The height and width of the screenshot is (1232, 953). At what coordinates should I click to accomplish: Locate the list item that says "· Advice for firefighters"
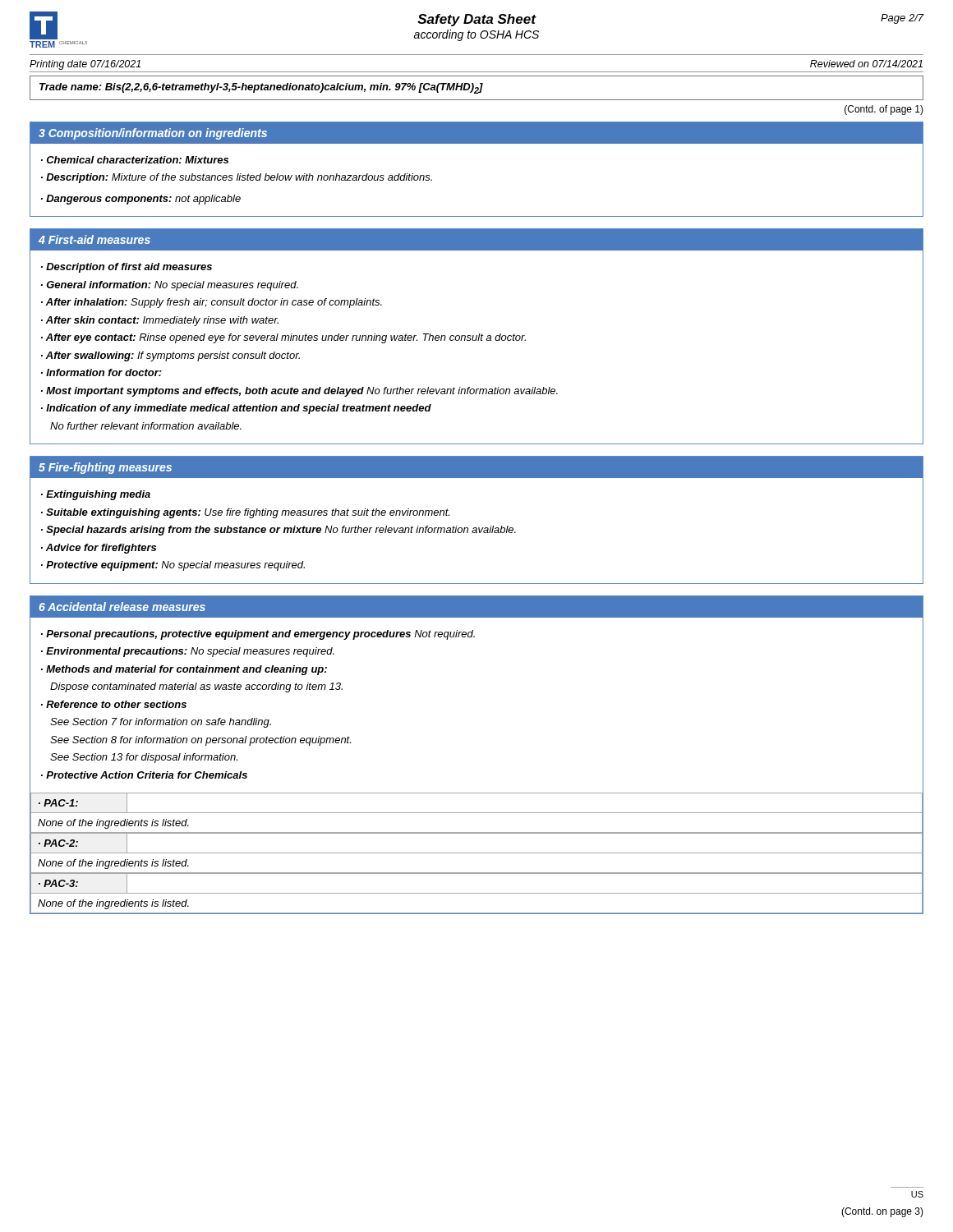pyautogui.click(x=98, y=547)
